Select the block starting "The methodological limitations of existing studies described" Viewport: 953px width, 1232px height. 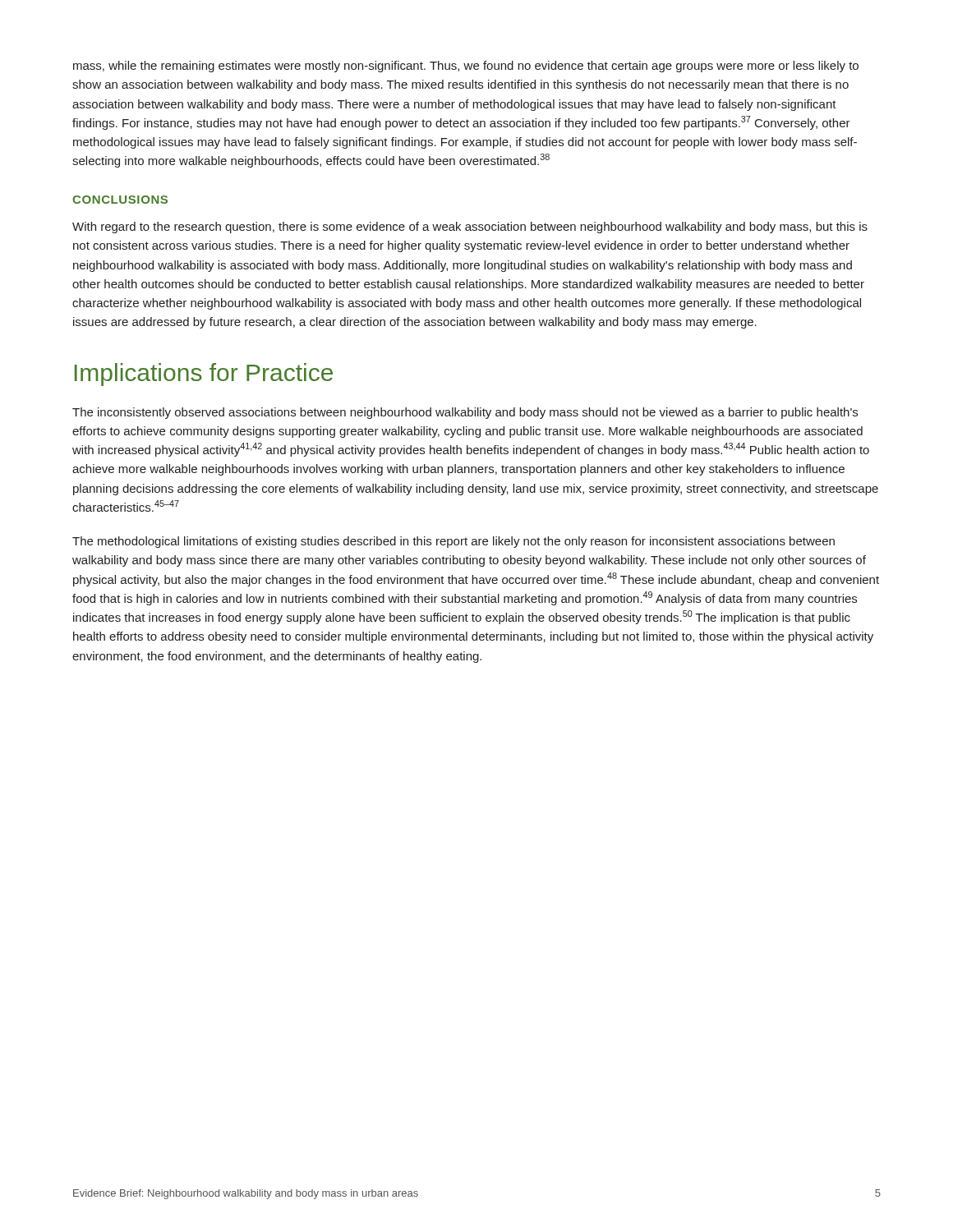[476, 598]
